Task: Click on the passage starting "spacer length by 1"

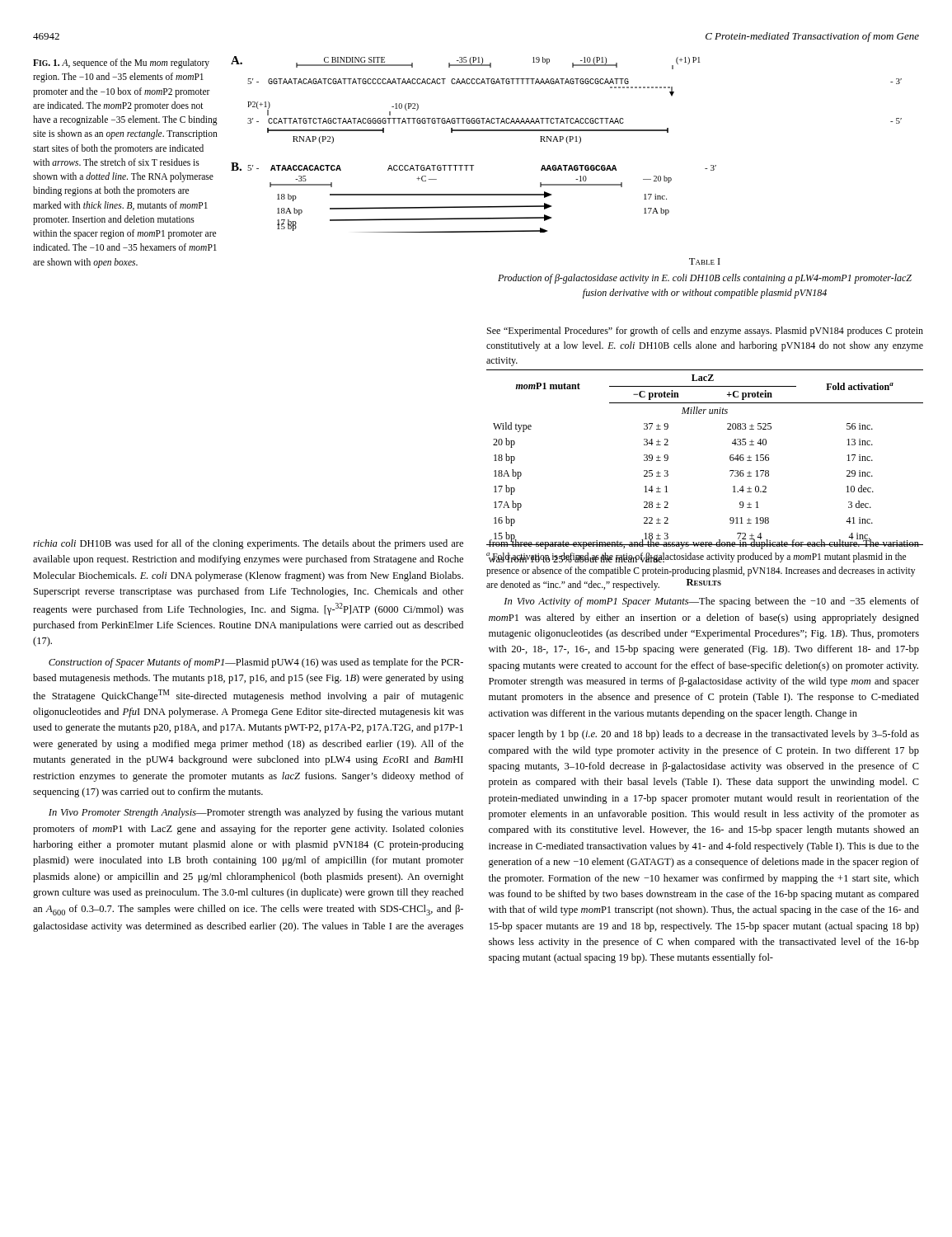Action: (x=704, y=846)
